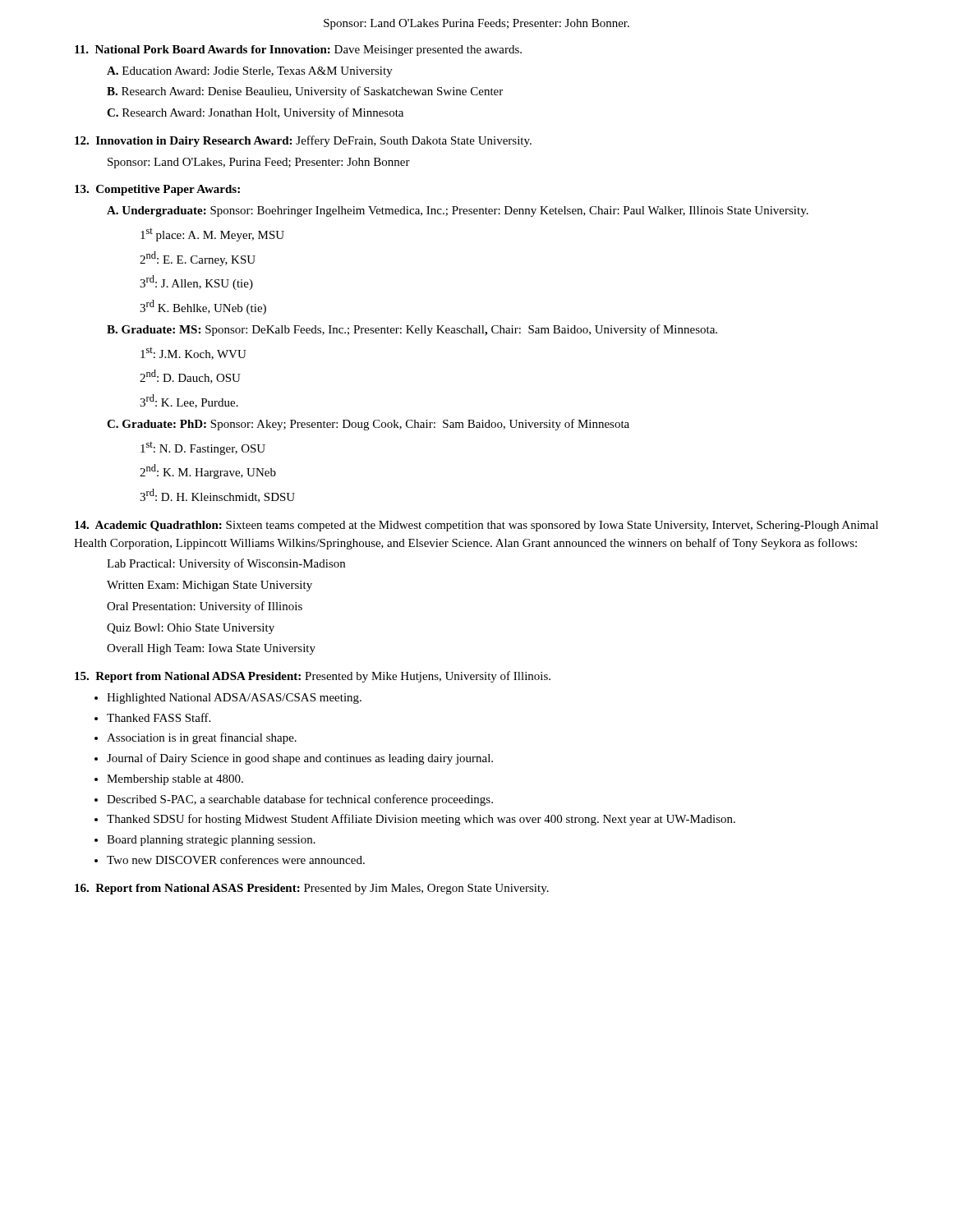Find the region starting "12. Innovation in Dairy Research Award: Jeffery DeFrain,"
This screenshot has width=953, height=1232.
[476, 152]
